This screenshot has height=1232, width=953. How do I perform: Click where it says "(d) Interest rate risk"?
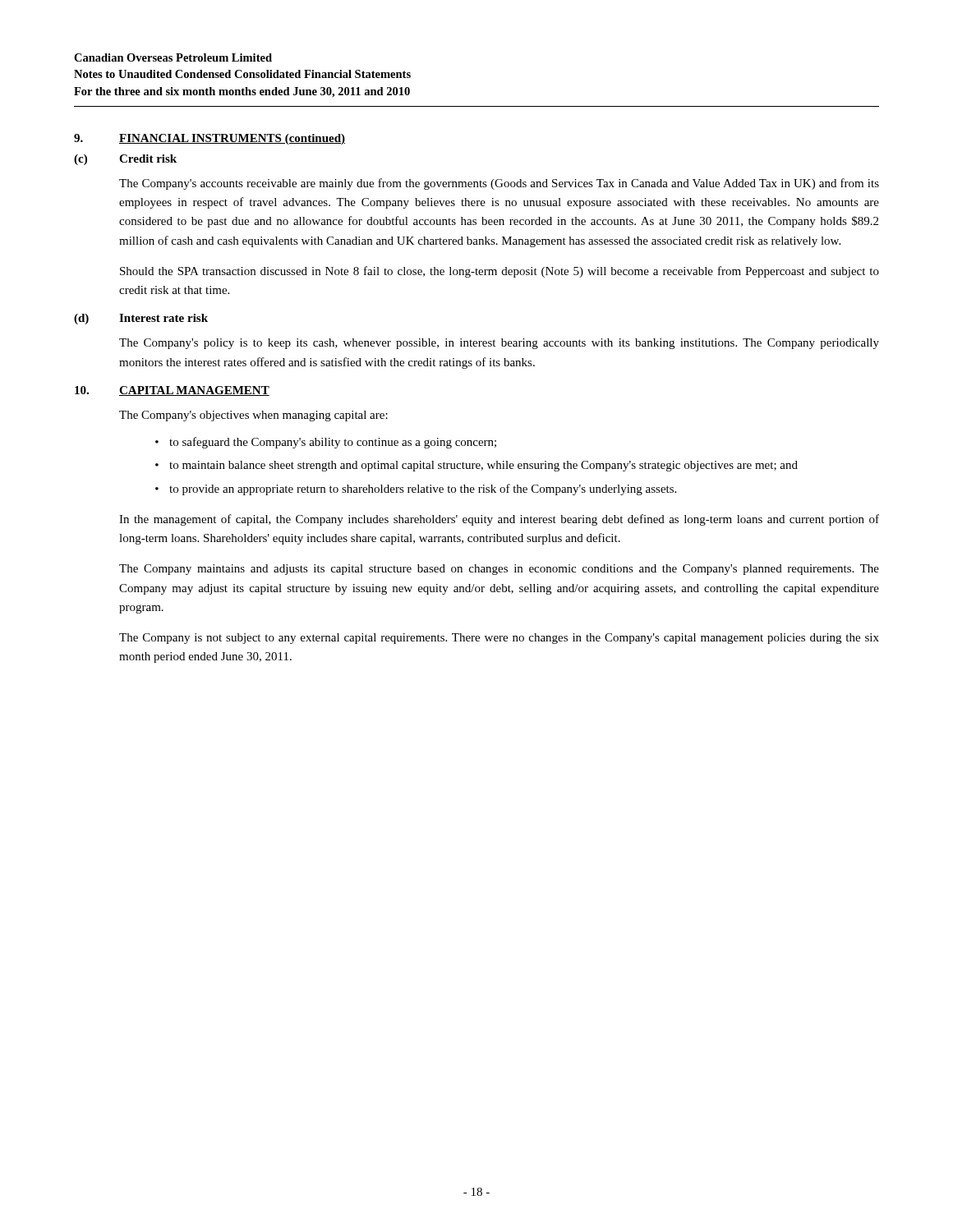coord(141,319)
